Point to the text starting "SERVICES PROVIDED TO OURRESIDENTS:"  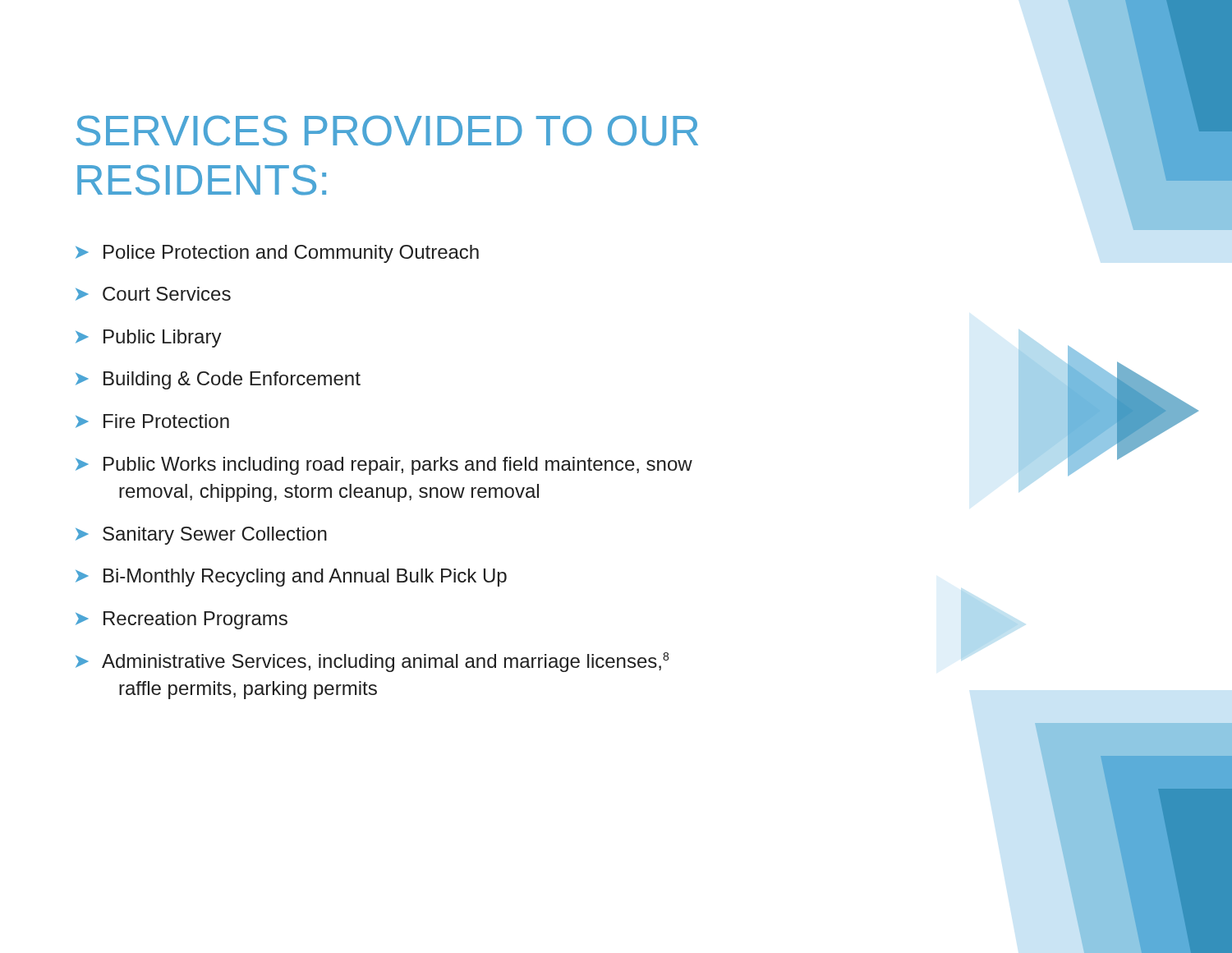pos(472,156)
